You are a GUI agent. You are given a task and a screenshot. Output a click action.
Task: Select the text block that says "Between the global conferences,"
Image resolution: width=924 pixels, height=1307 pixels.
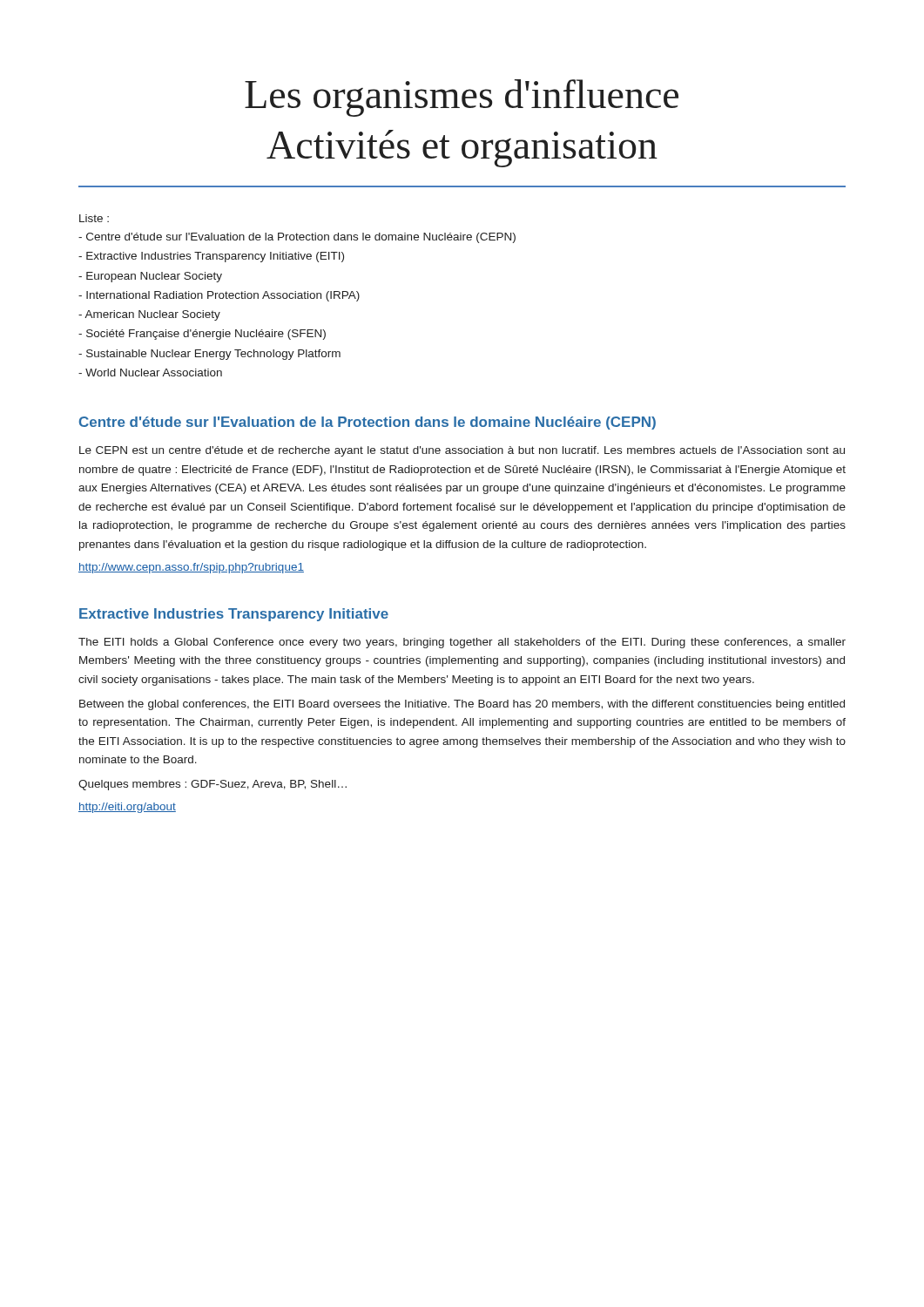click(x=462, y=731)
